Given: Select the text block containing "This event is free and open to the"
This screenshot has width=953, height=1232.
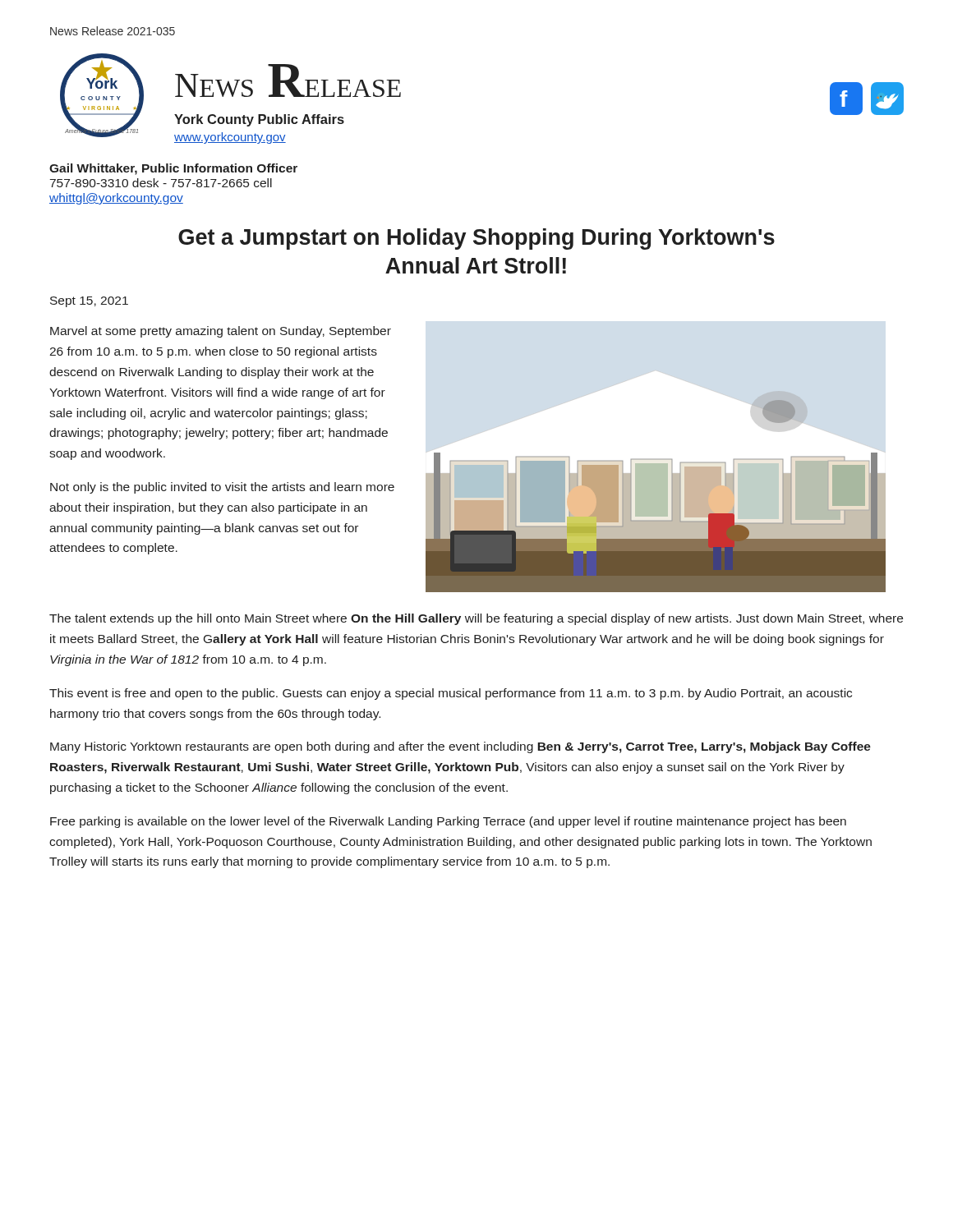Looking at the screenshot, I should click(x=451, y=703).
